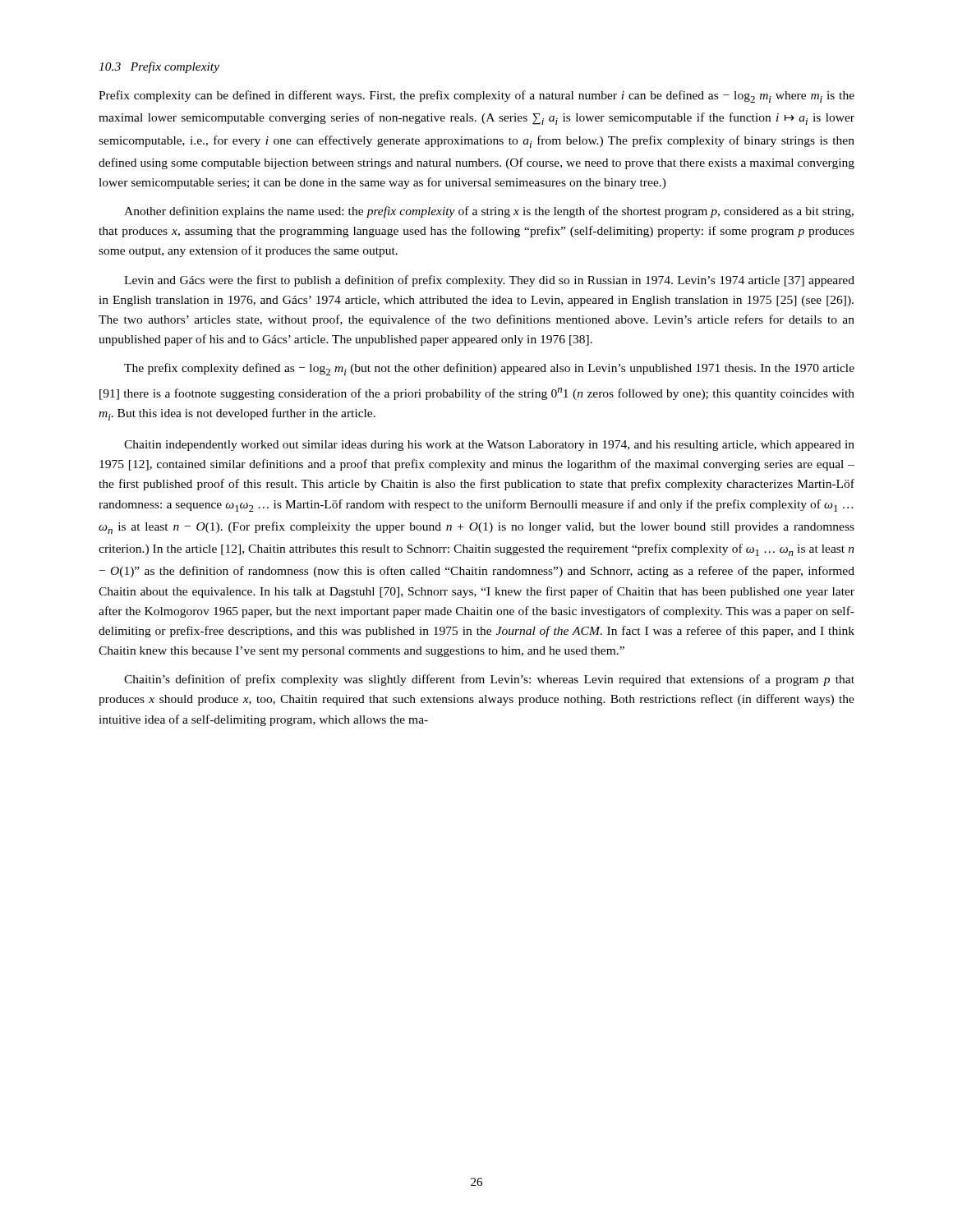
Task: Point to the text starting "10.3 Prefix complexity"
Action: coord(159,66)
